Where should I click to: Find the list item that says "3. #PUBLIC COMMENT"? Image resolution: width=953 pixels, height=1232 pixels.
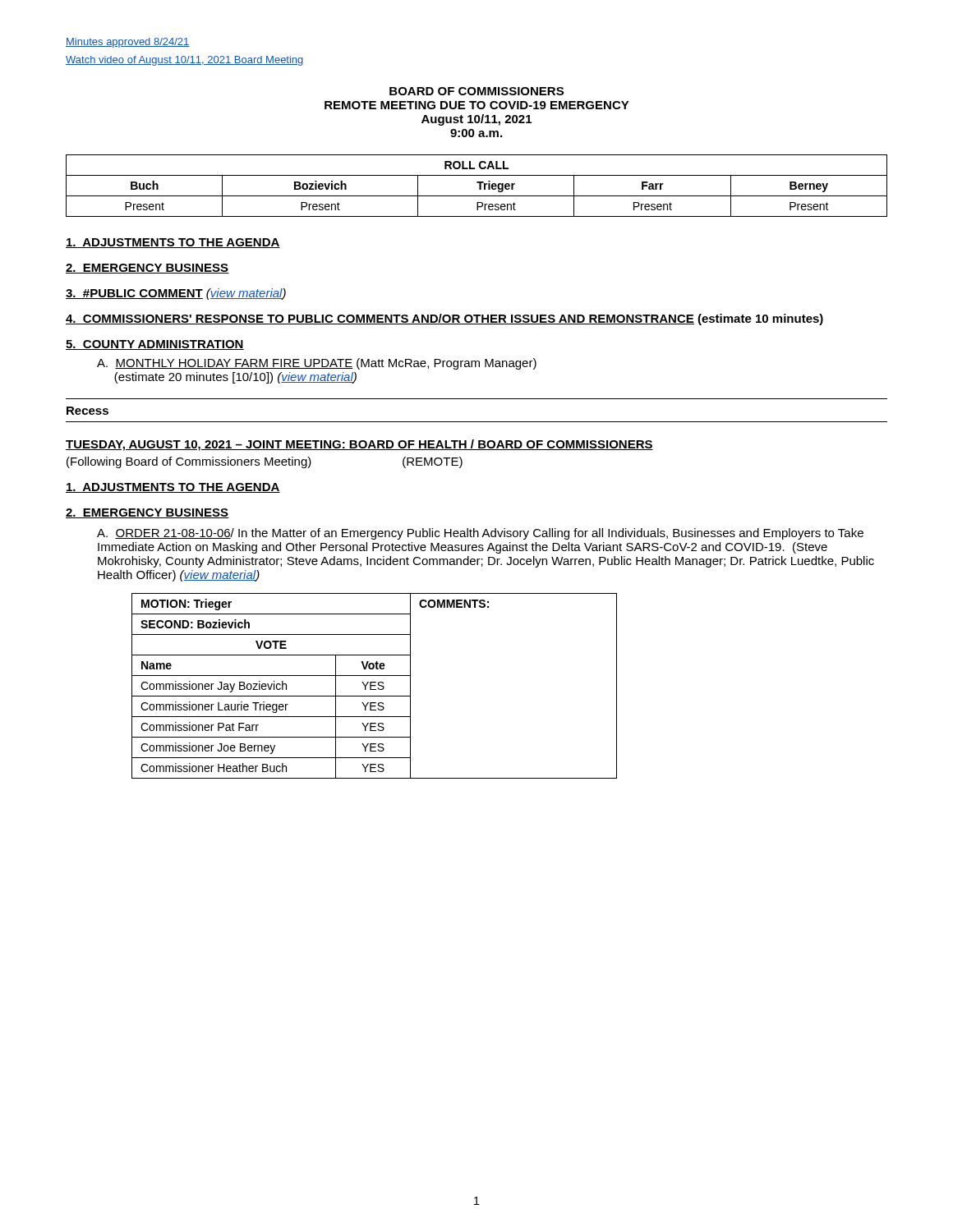176,293
